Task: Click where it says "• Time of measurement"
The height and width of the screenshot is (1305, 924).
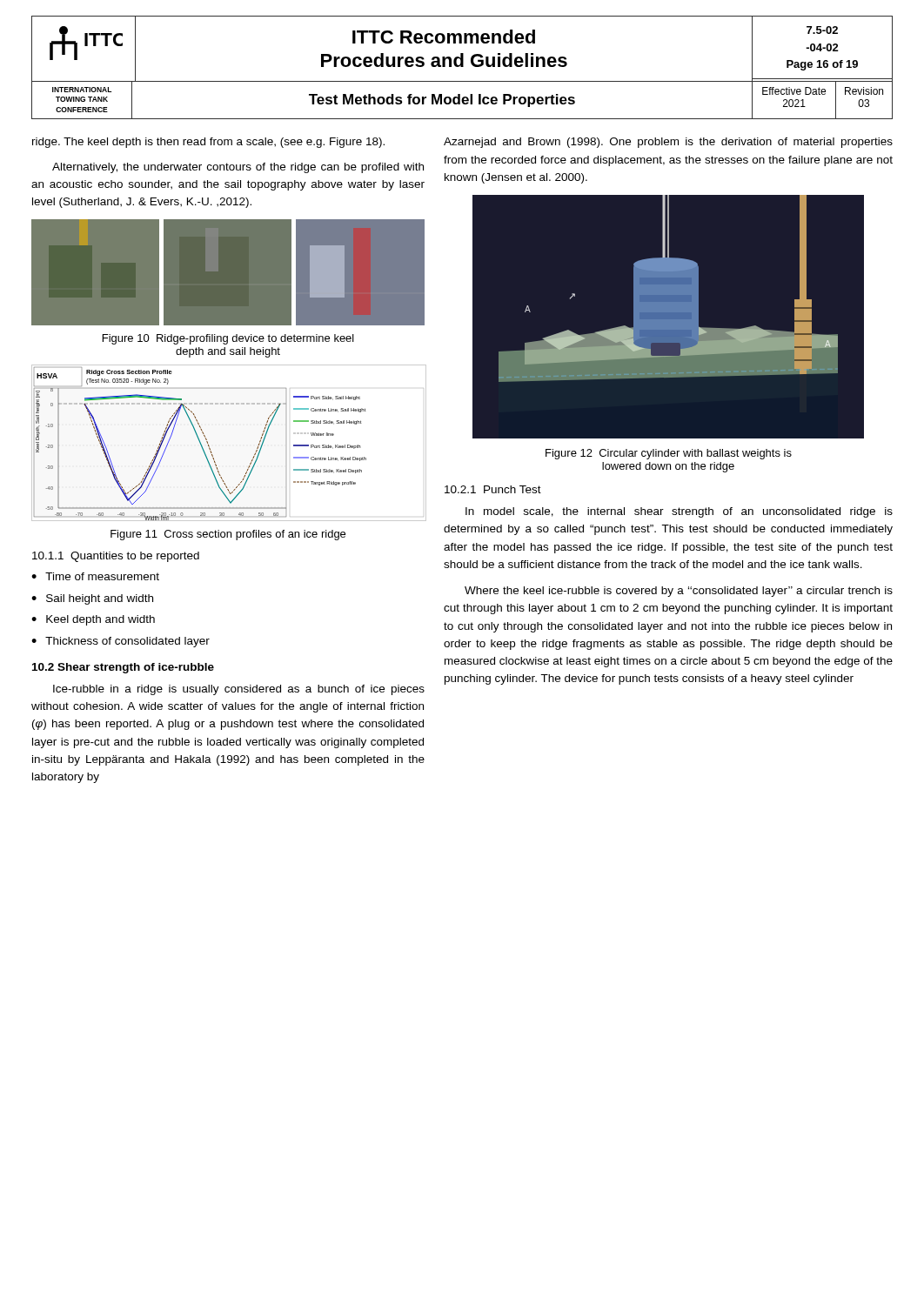Action: pos(95,578)
